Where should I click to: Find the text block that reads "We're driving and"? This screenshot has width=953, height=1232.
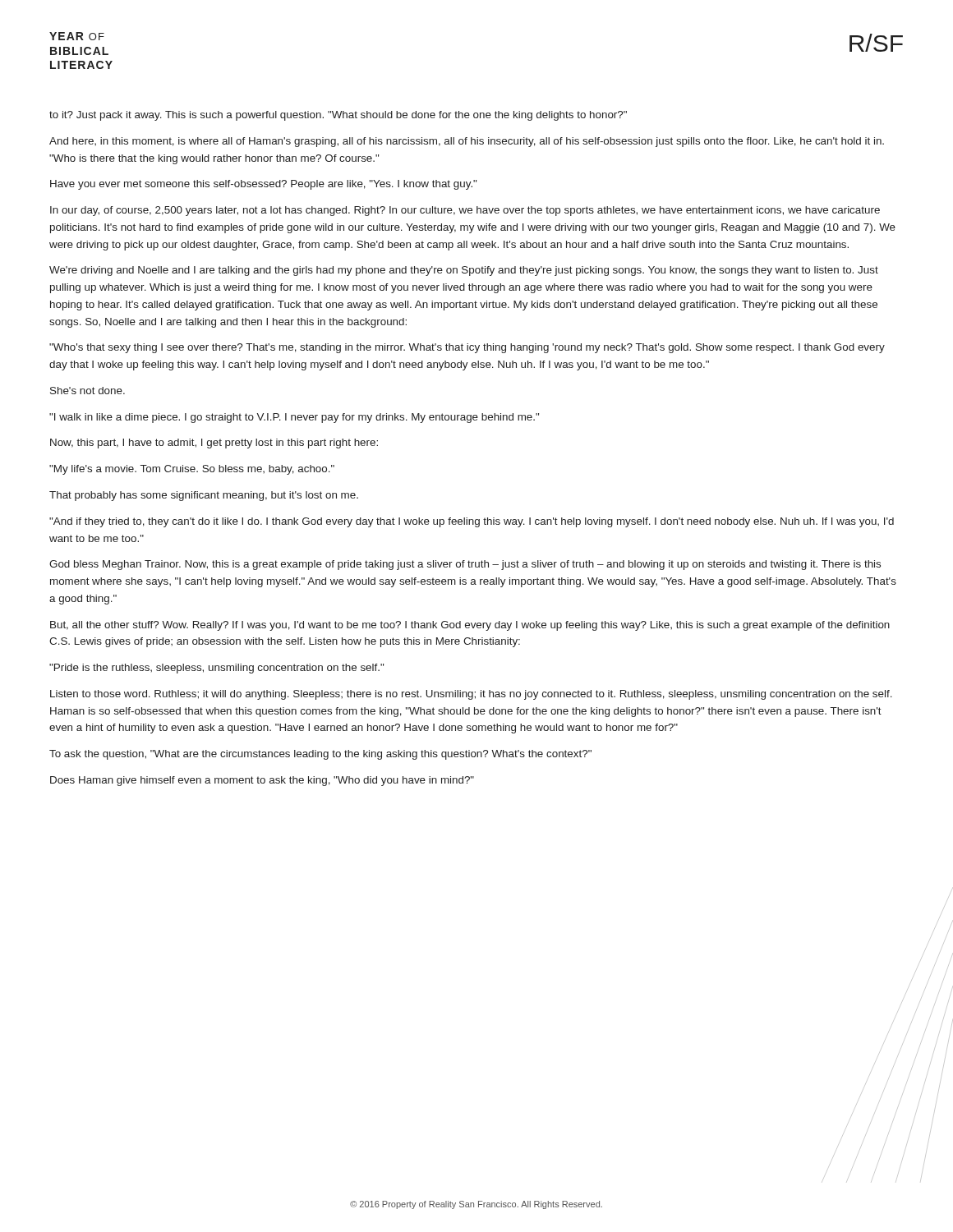[x=464, y=296]
